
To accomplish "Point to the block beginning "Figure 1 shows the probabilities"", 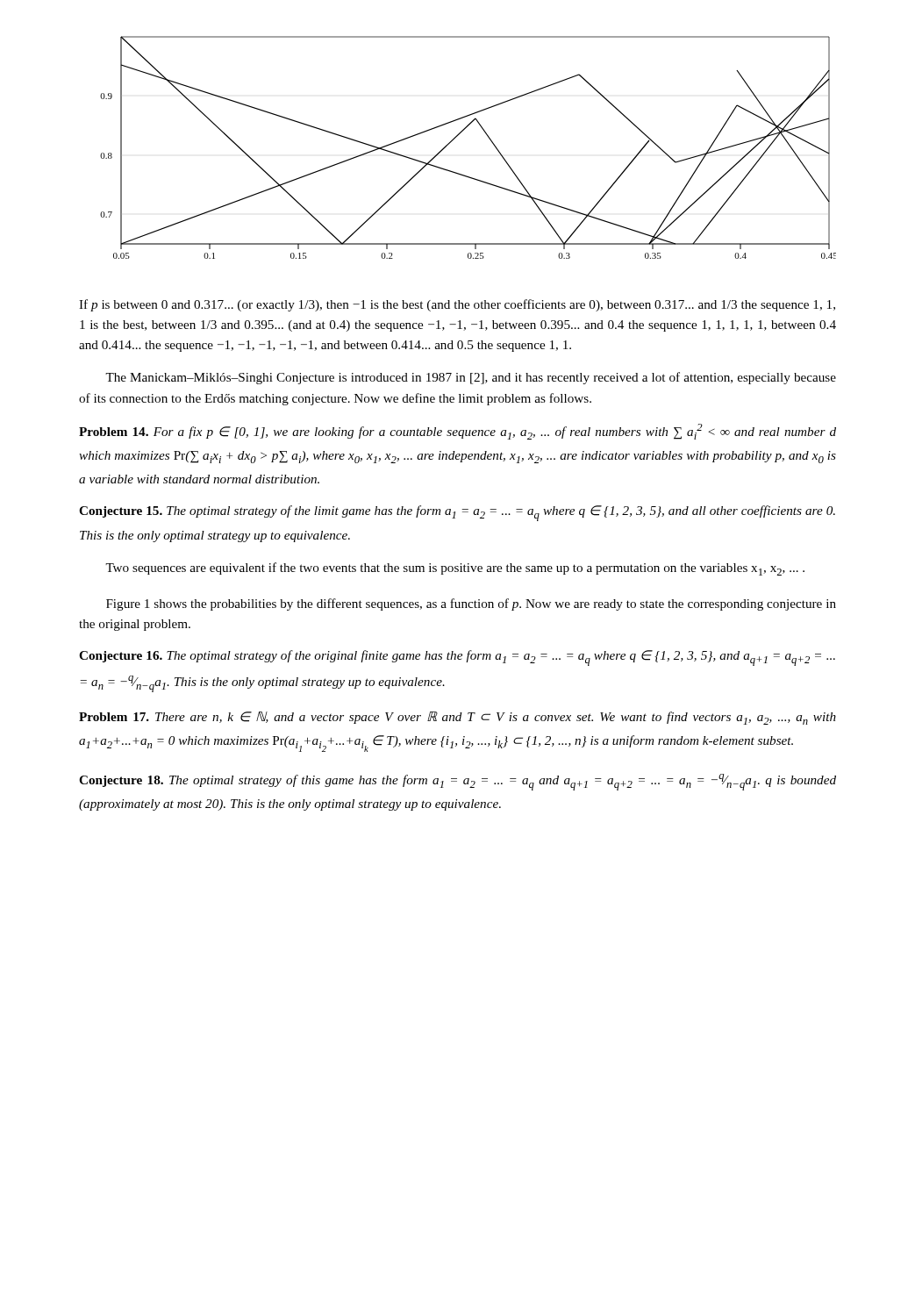I will [458, 613].
